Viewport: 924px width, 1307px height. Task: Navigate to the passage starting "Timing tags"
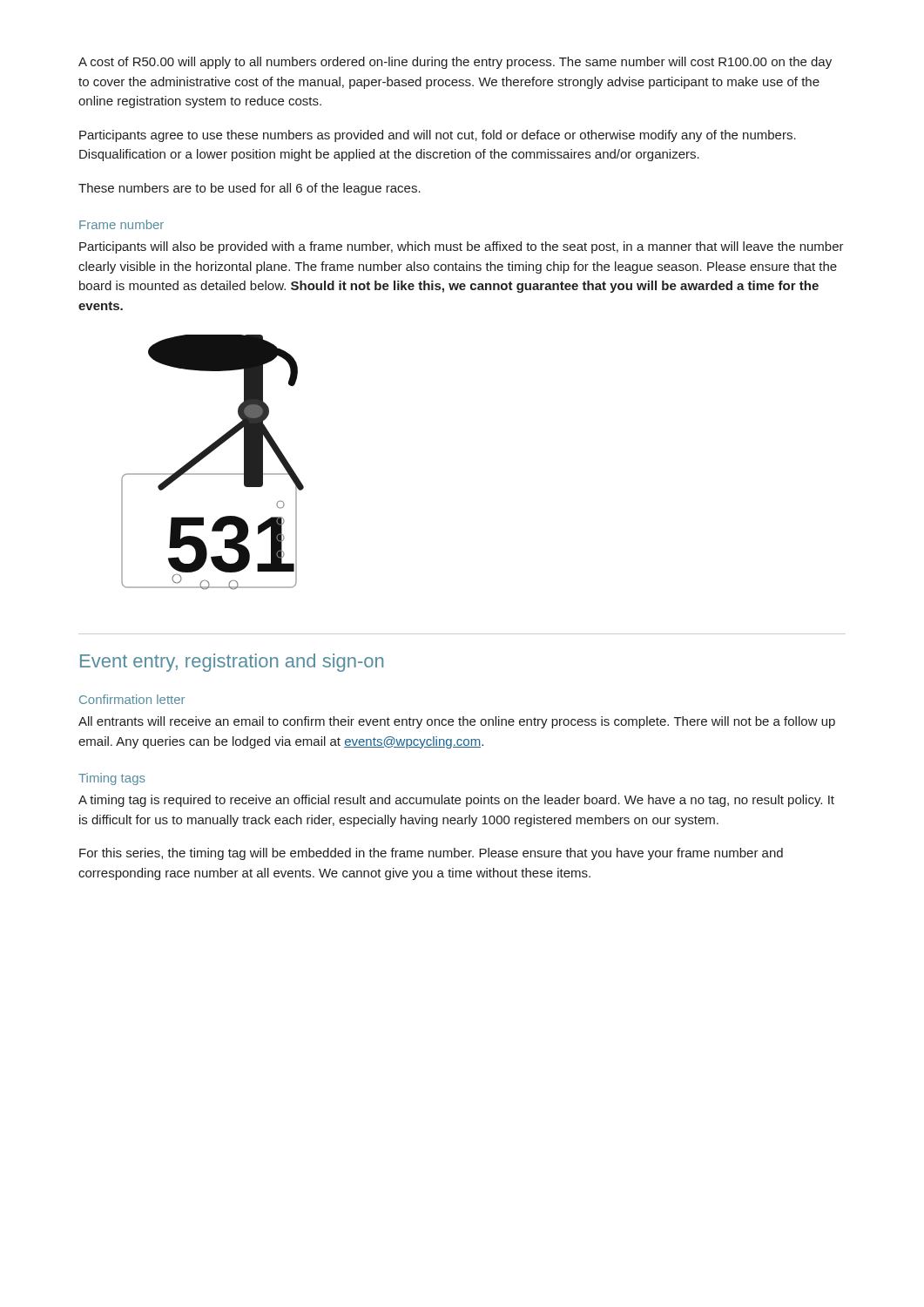coord(112,778)
